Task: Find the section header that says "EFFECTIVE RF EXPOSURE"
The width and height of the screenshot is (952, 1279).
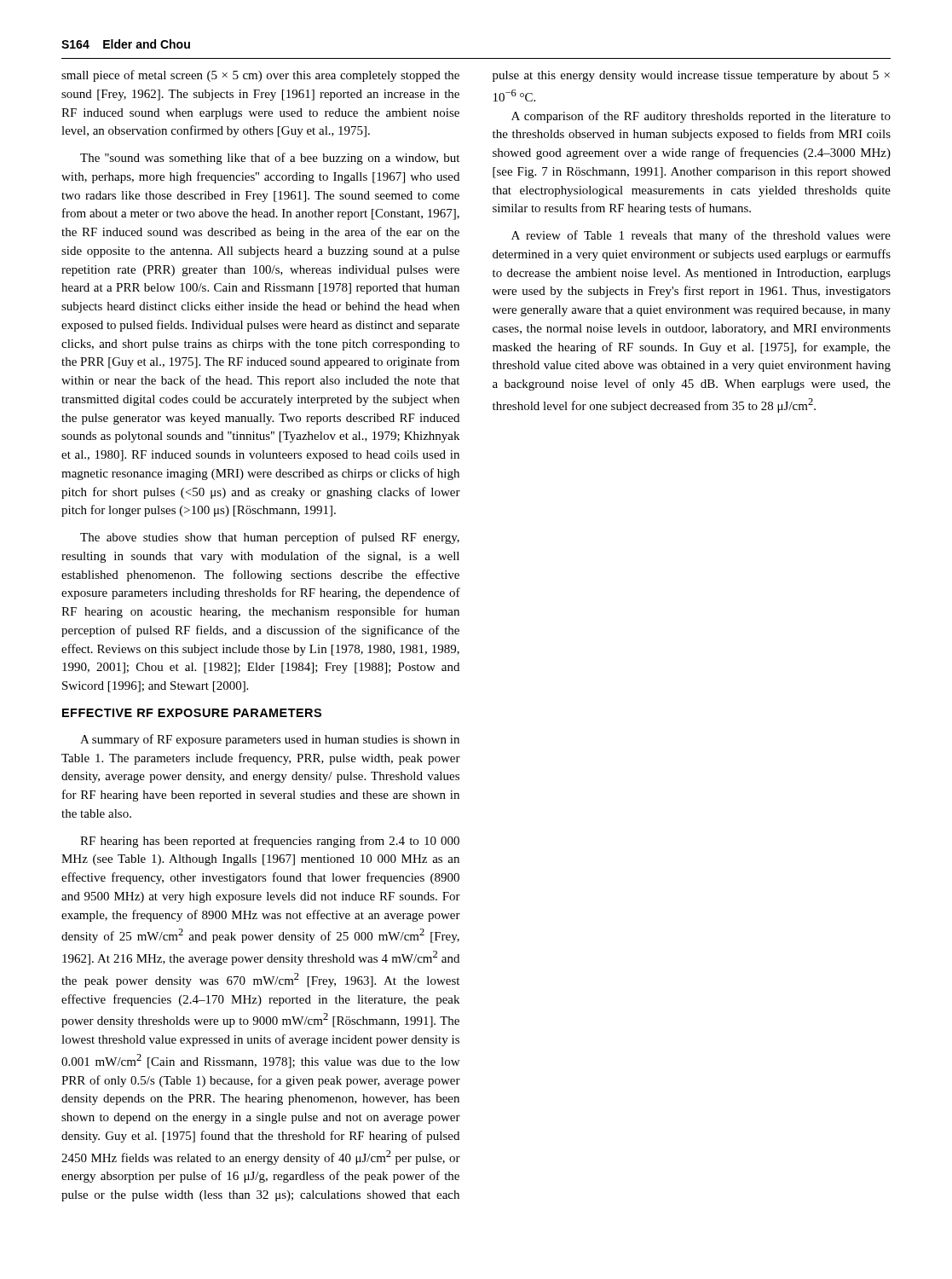Action: pos(261,713)
